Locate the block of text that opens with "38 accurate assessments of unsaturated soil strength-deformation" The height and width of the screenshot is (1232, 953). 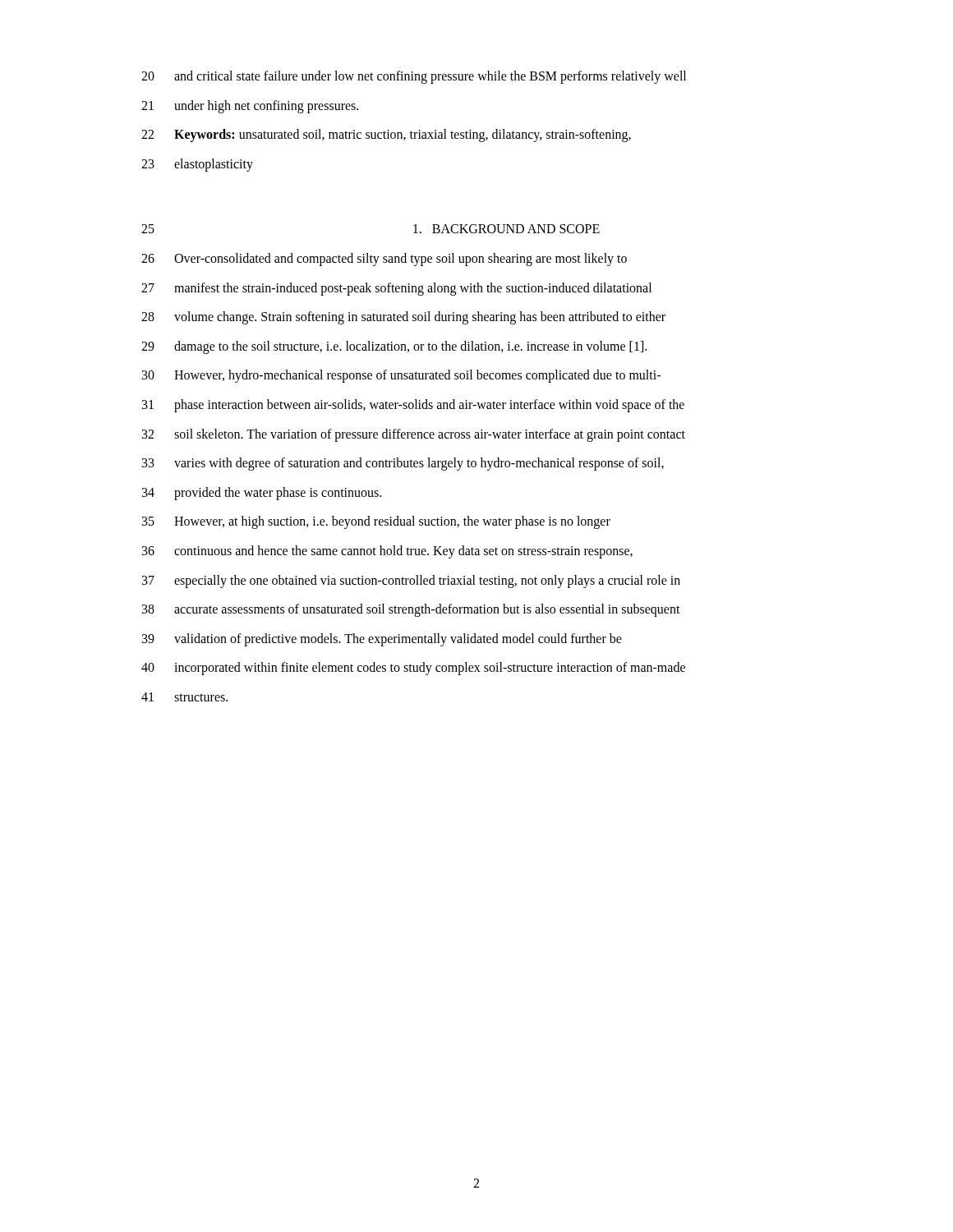pos(476,609)
